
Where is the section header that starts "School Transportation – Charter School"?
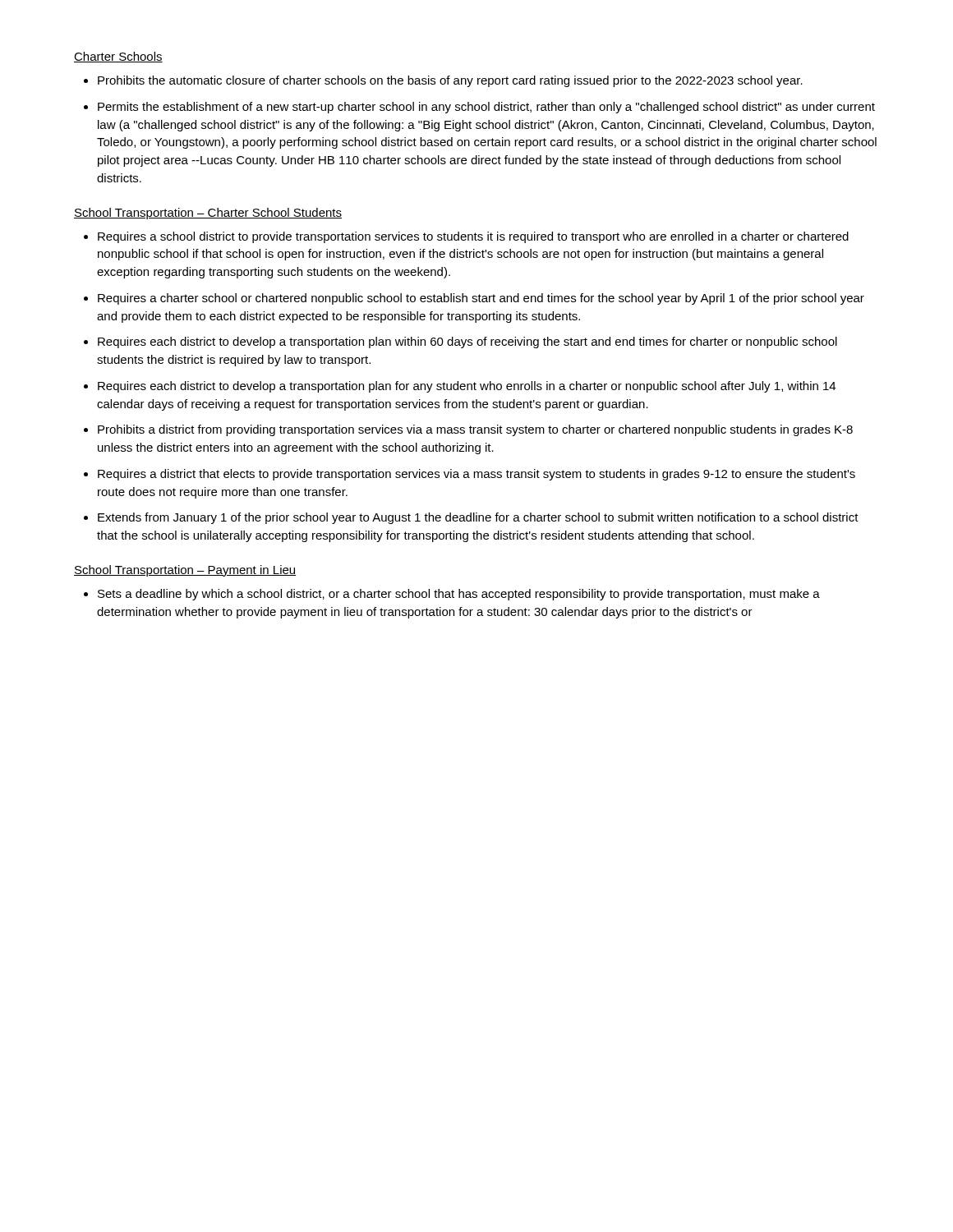[208, 212]
